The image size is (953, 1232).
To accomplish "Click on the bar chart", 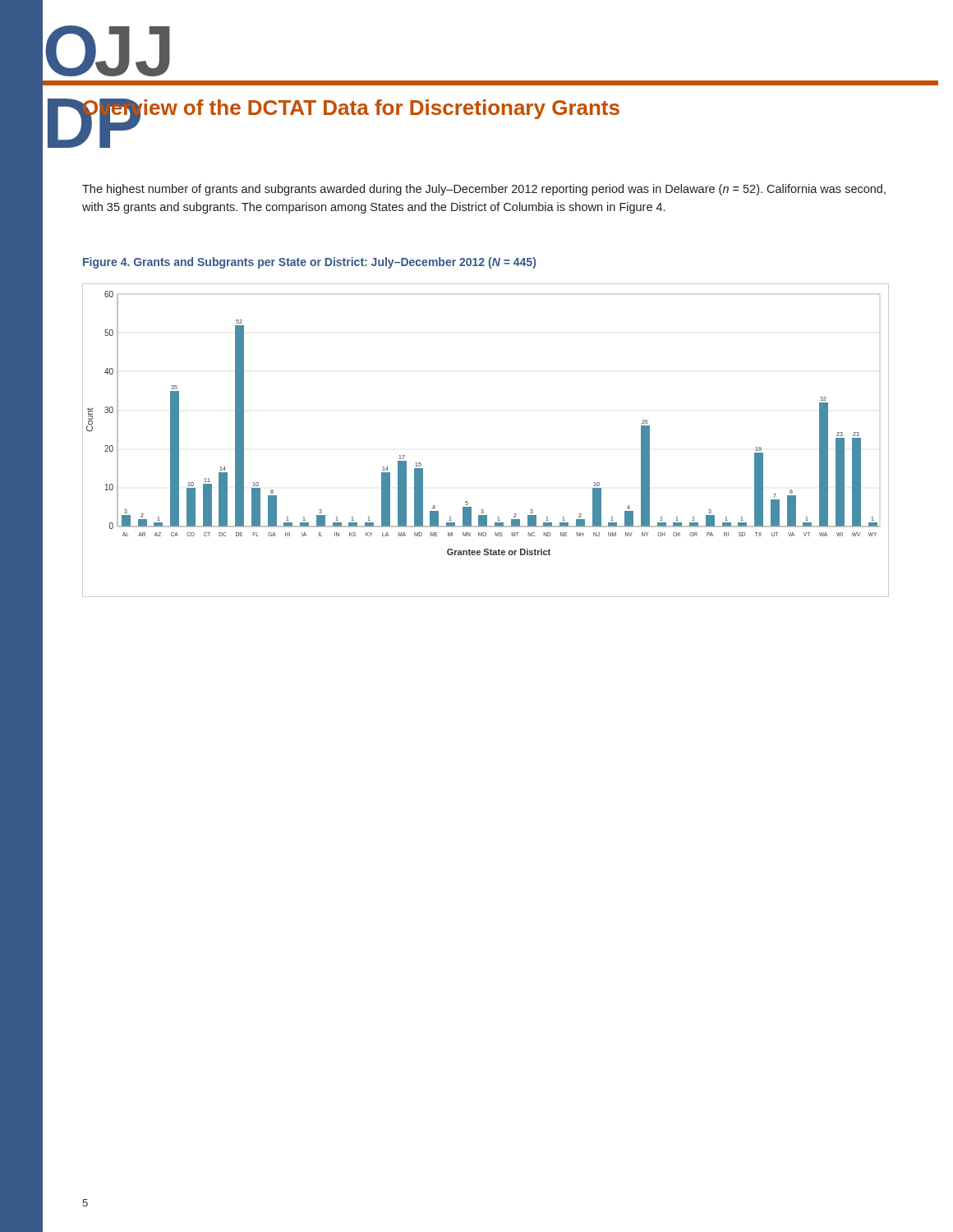I will (x=486, y=440).
